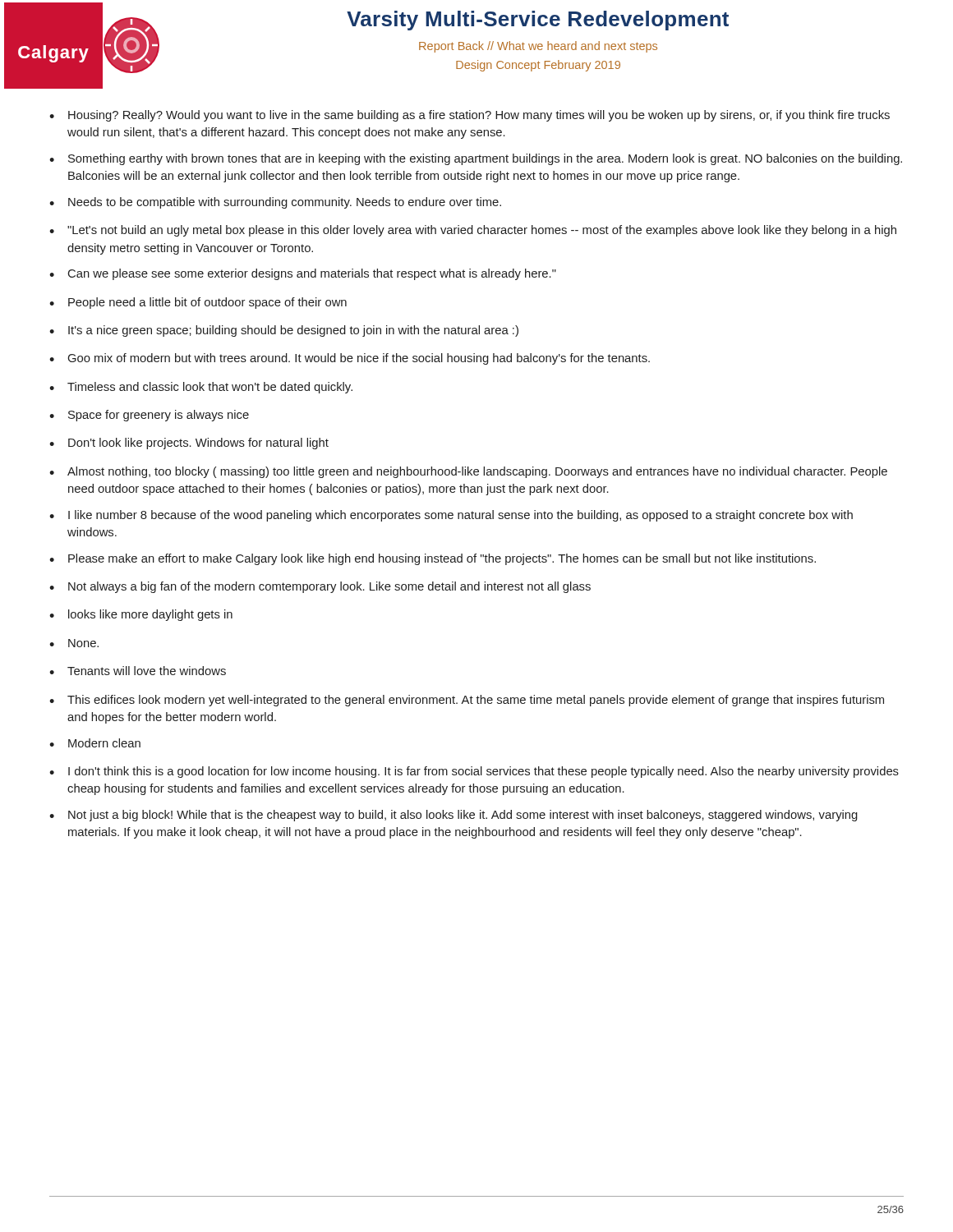Viewport: 953px width, 1232px height.
Task: Locate the list item that reads "Timeless and classic"
Action: (201, 388)
